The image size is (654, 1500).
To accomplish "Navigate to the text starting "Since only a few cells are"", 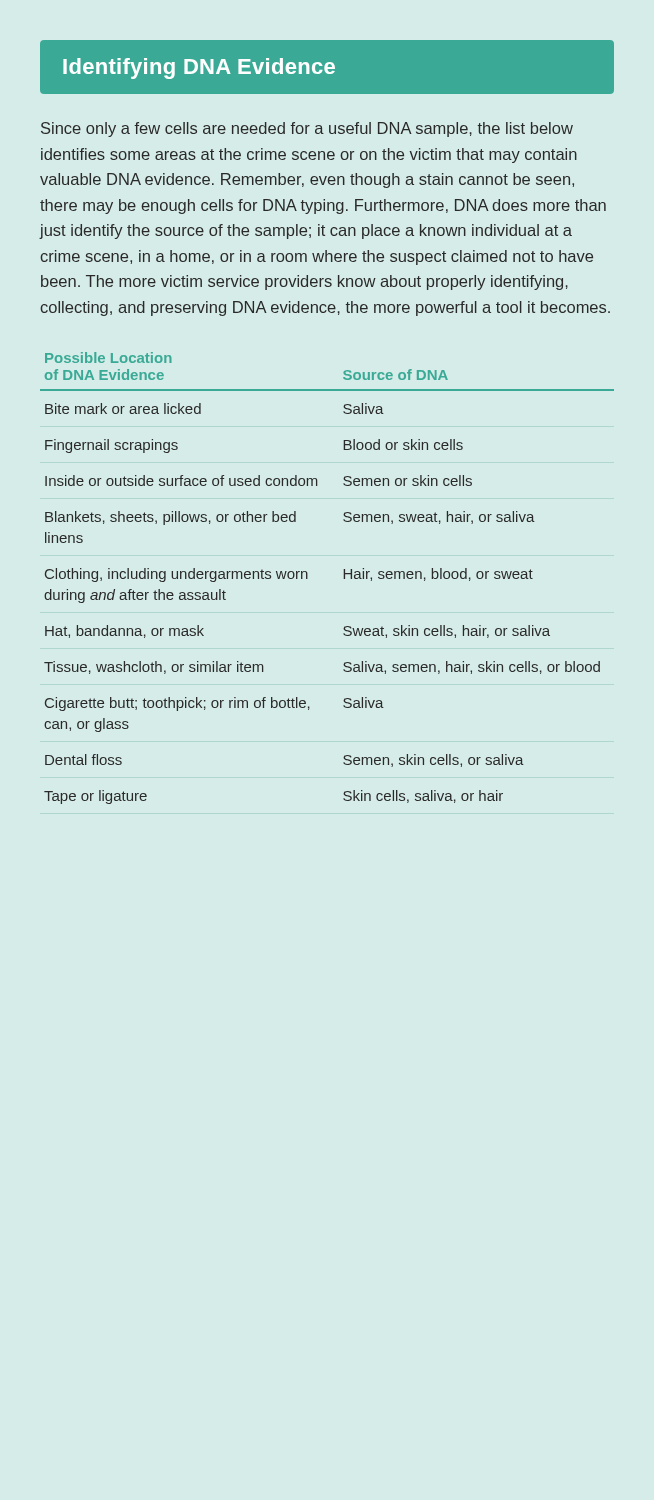I will [x=327, y=218].
